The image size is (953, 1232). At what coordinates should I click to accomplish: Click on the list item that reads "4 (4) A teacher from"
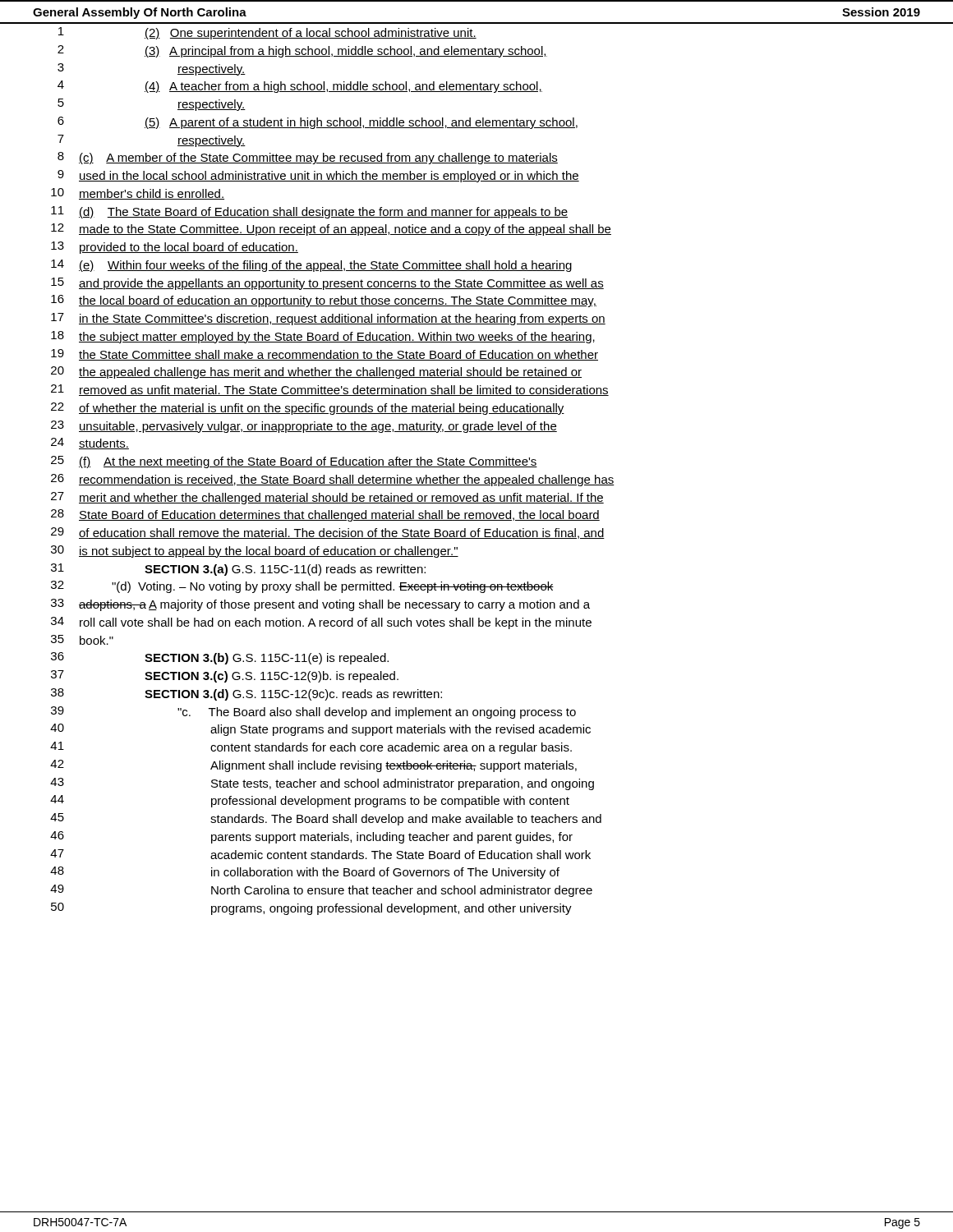tap(476, 86)
